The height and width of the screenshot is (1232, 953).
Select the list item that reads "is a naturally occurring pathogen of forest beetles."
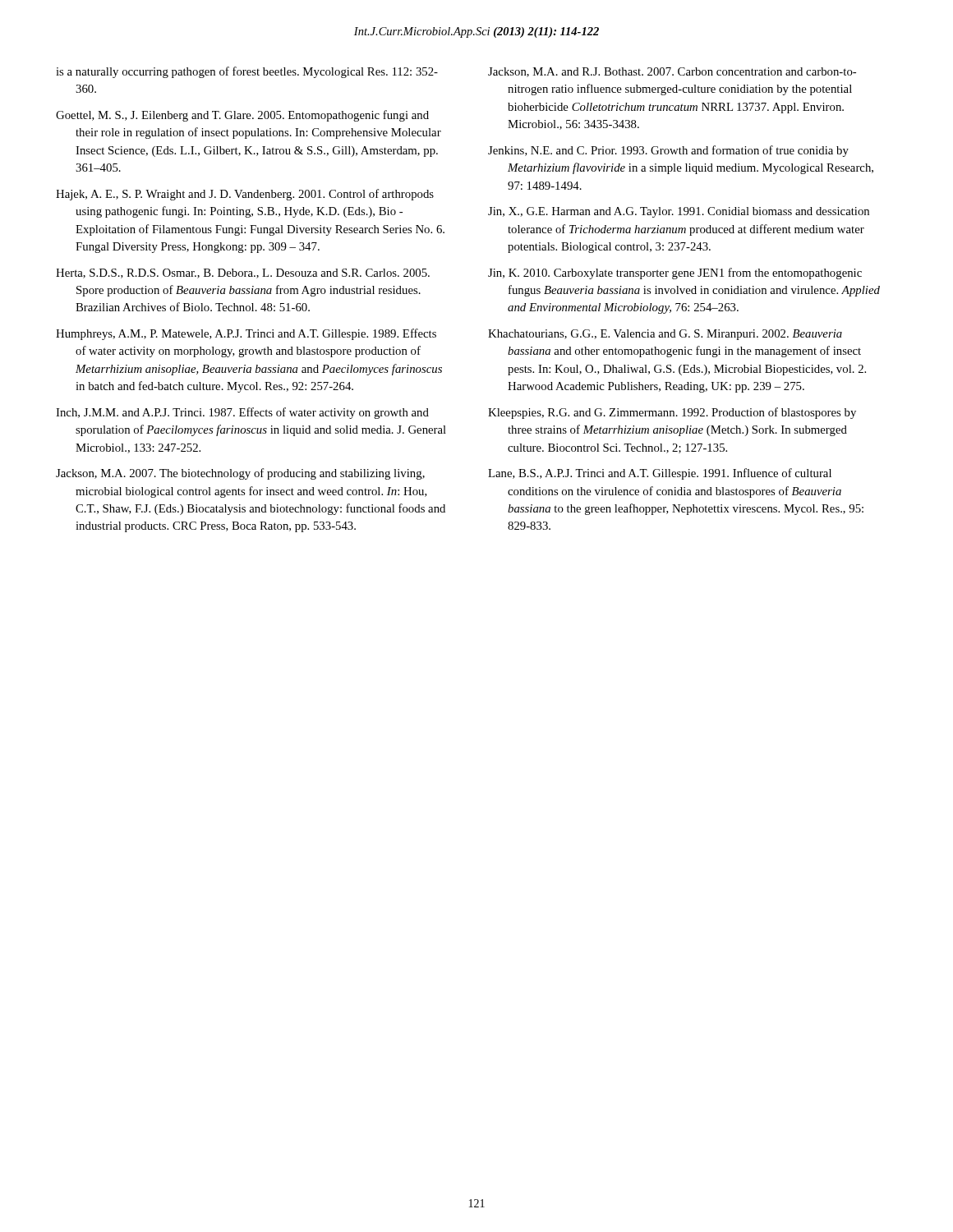coord(247,80)
